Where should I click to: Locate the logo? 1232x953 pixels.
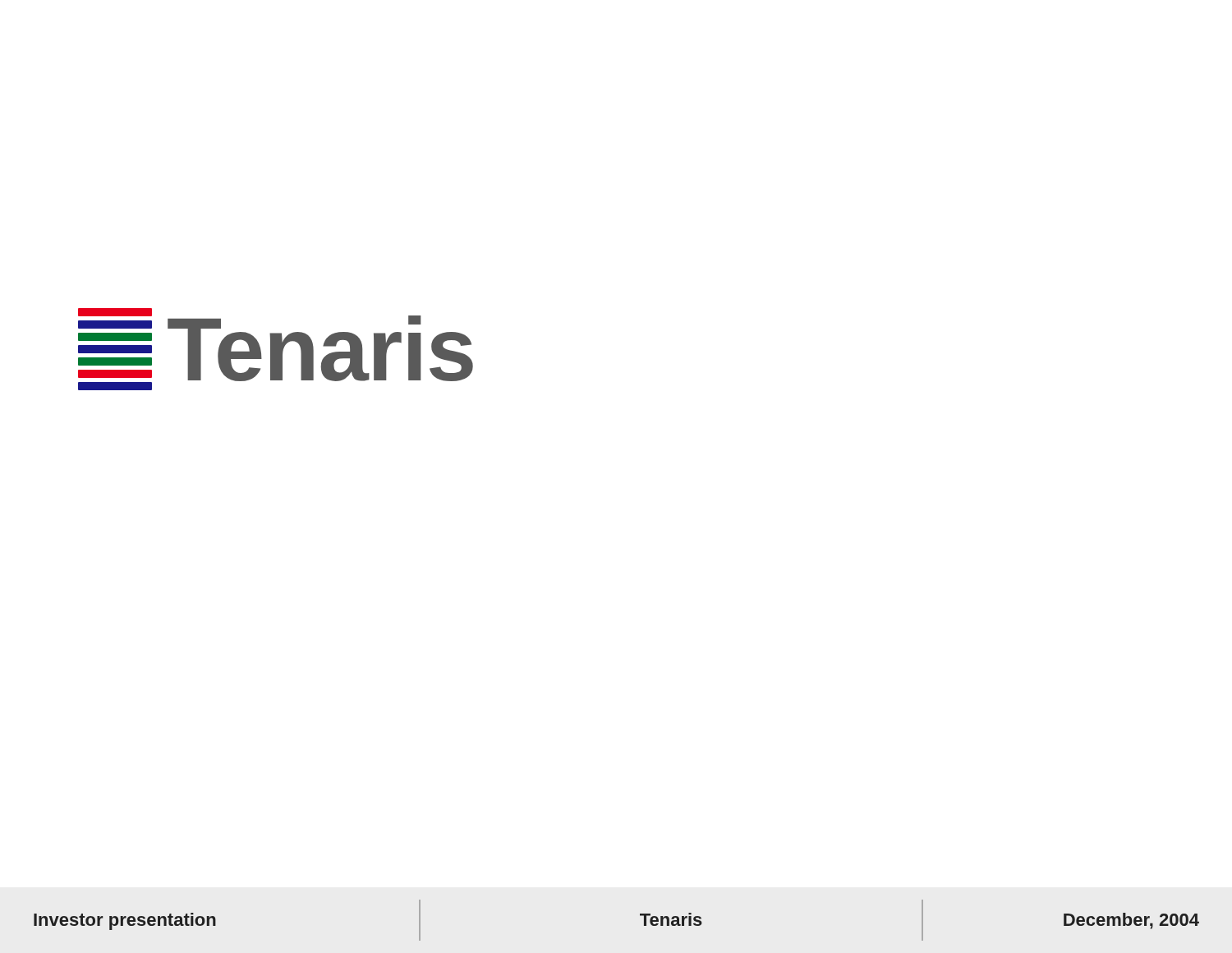(277, 349)
